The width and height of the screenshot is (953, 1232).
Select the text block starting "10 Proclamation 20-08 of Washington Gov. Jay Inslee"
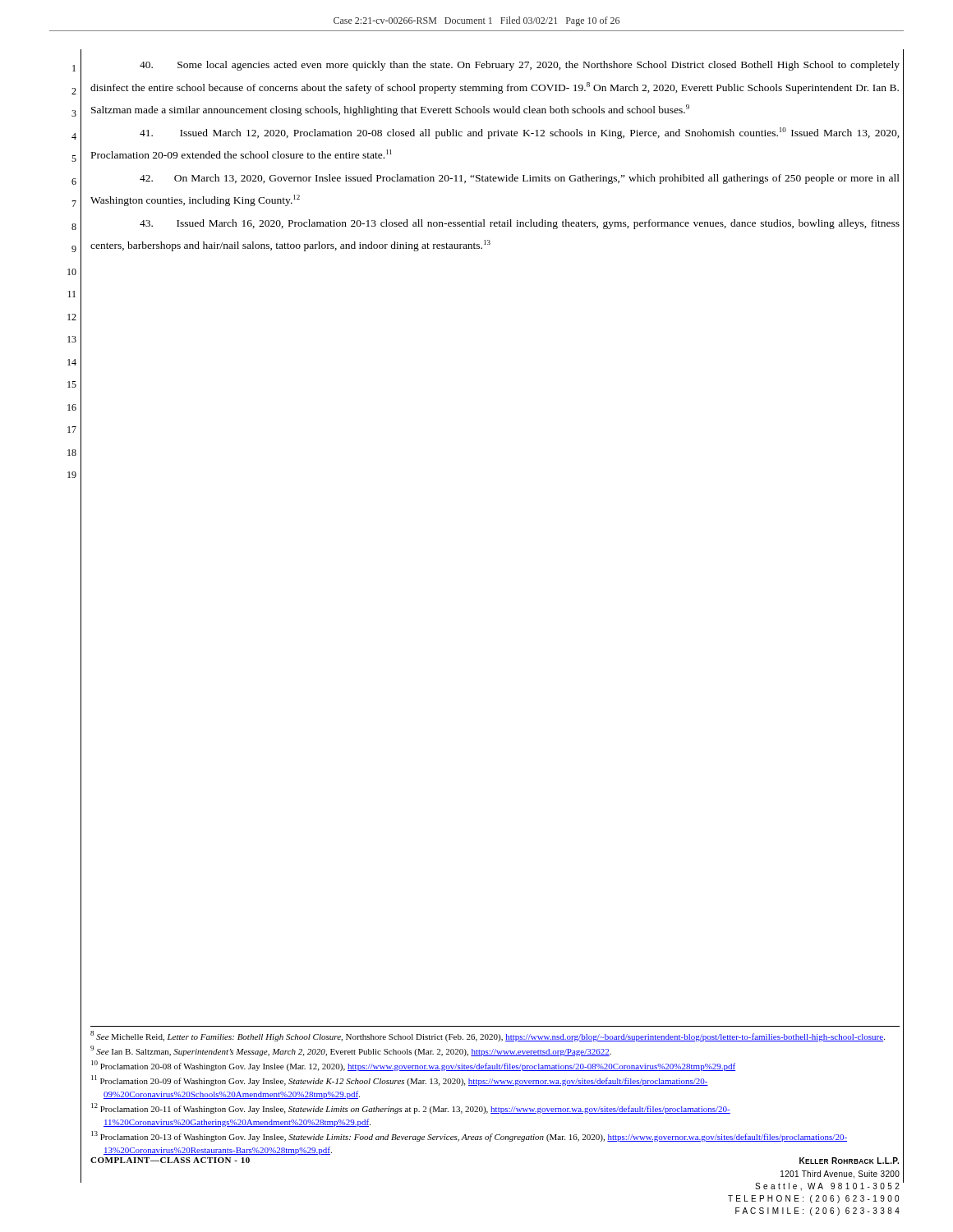tap(413, 1065)
